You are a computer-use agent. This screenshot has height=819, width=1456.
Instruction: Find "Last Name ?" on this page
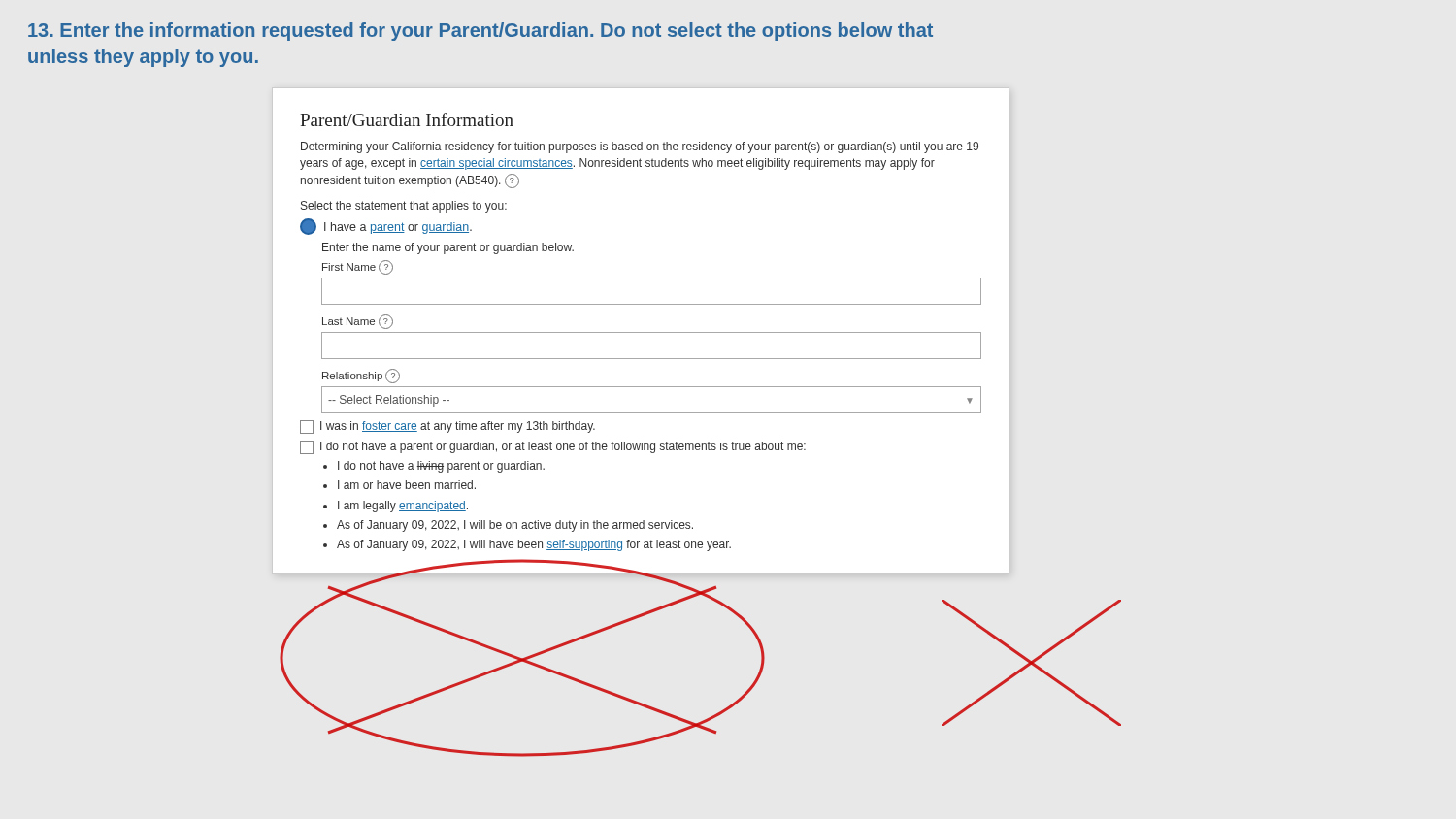coord(357,322)
